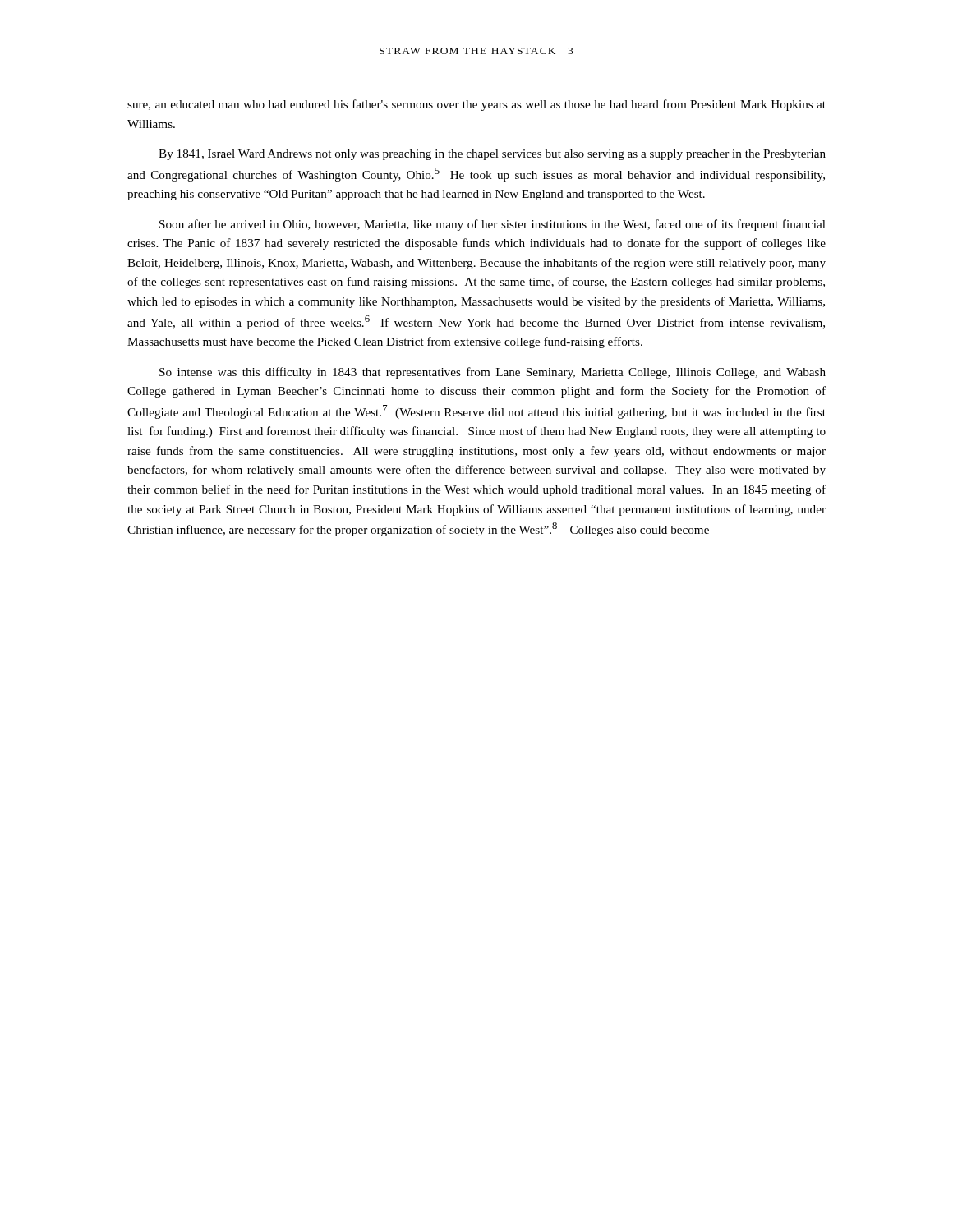Find the text block that reads "sure, an educated man who had endured"
Image resolution: width=953 pixels, height=1232 pixels.
pos(476,114)
